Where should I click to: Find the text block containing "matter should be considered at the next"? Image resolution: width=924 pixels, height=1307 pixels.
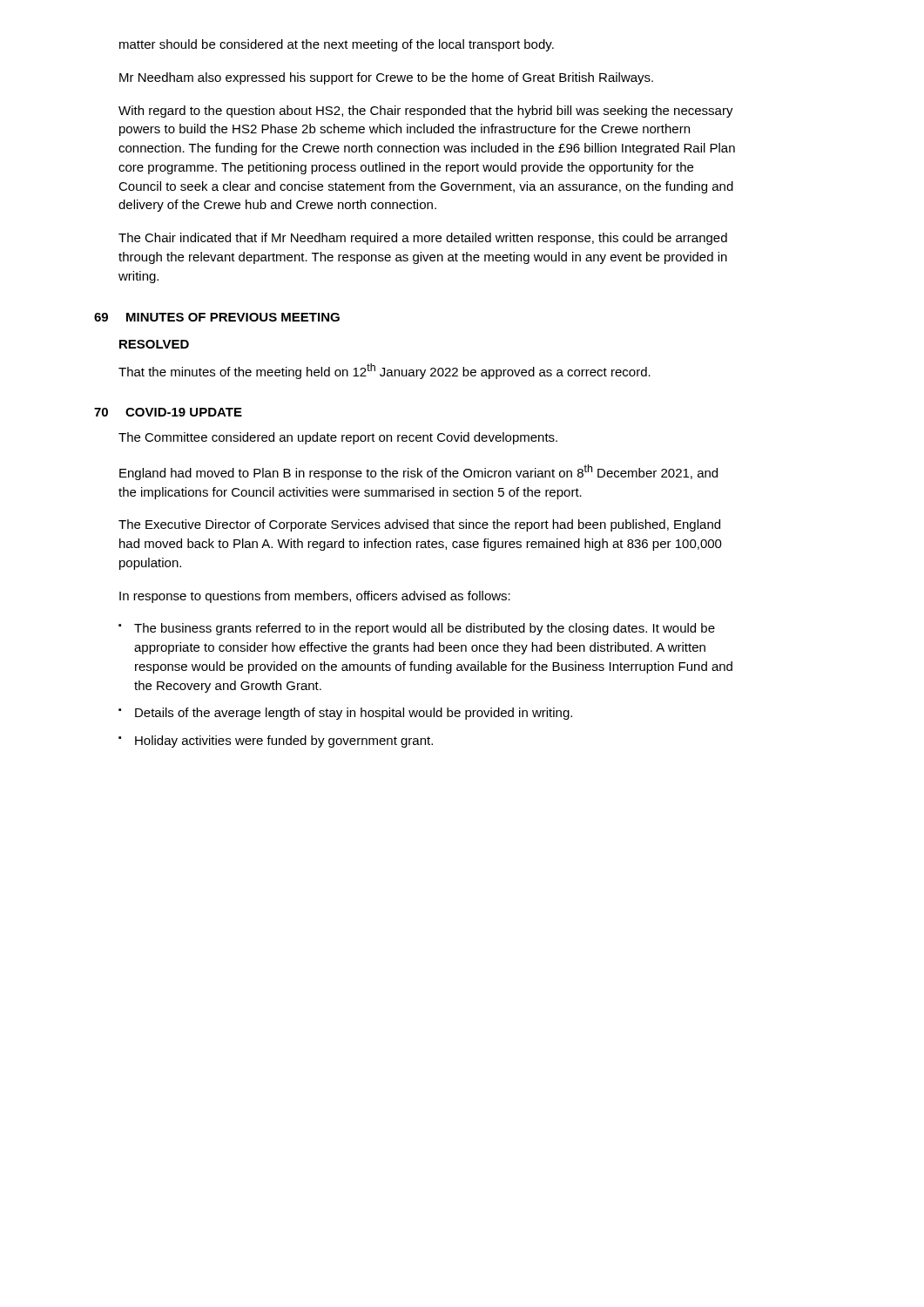coord(337,44)
